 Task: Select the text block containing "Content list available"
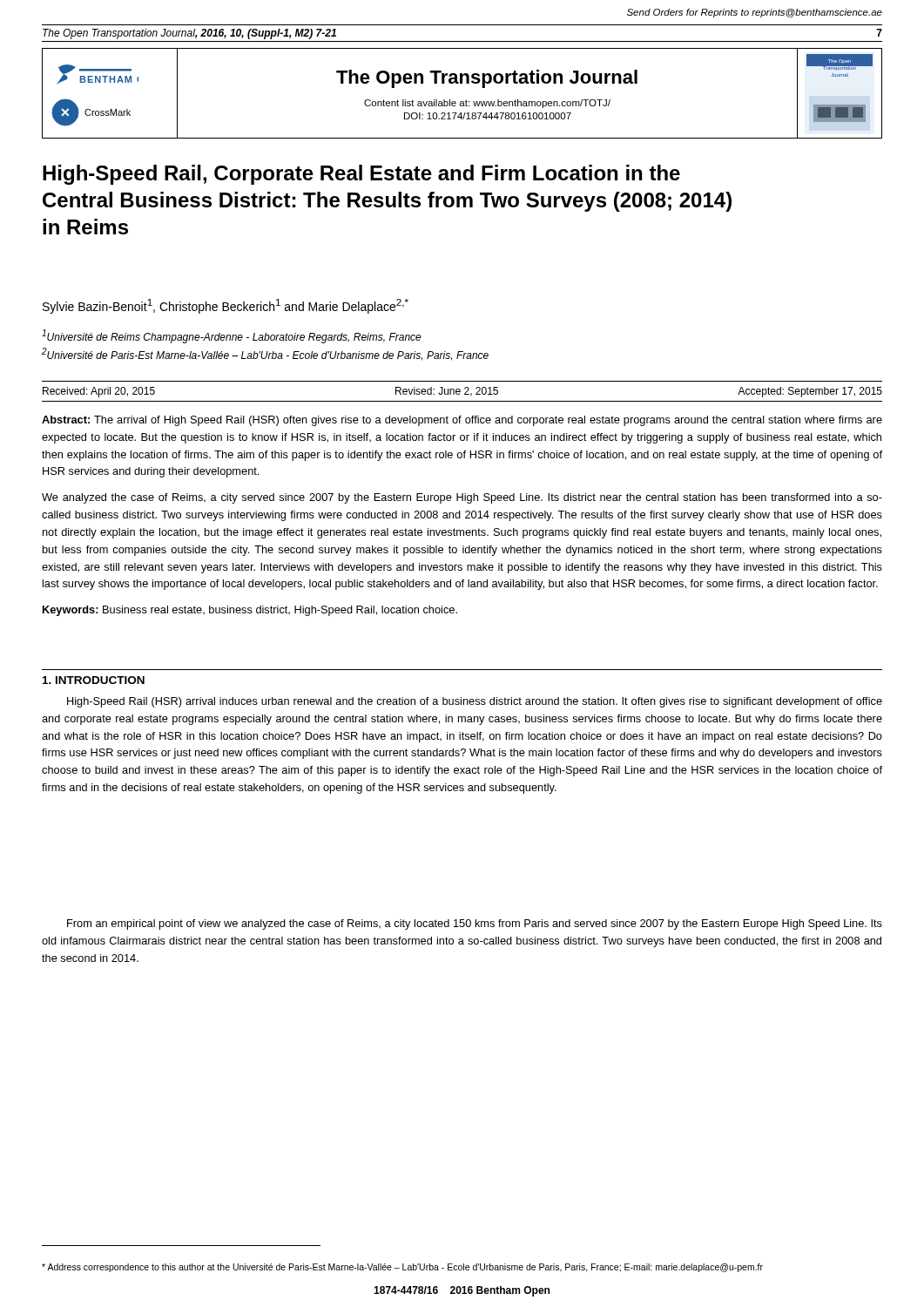point(487,102)
